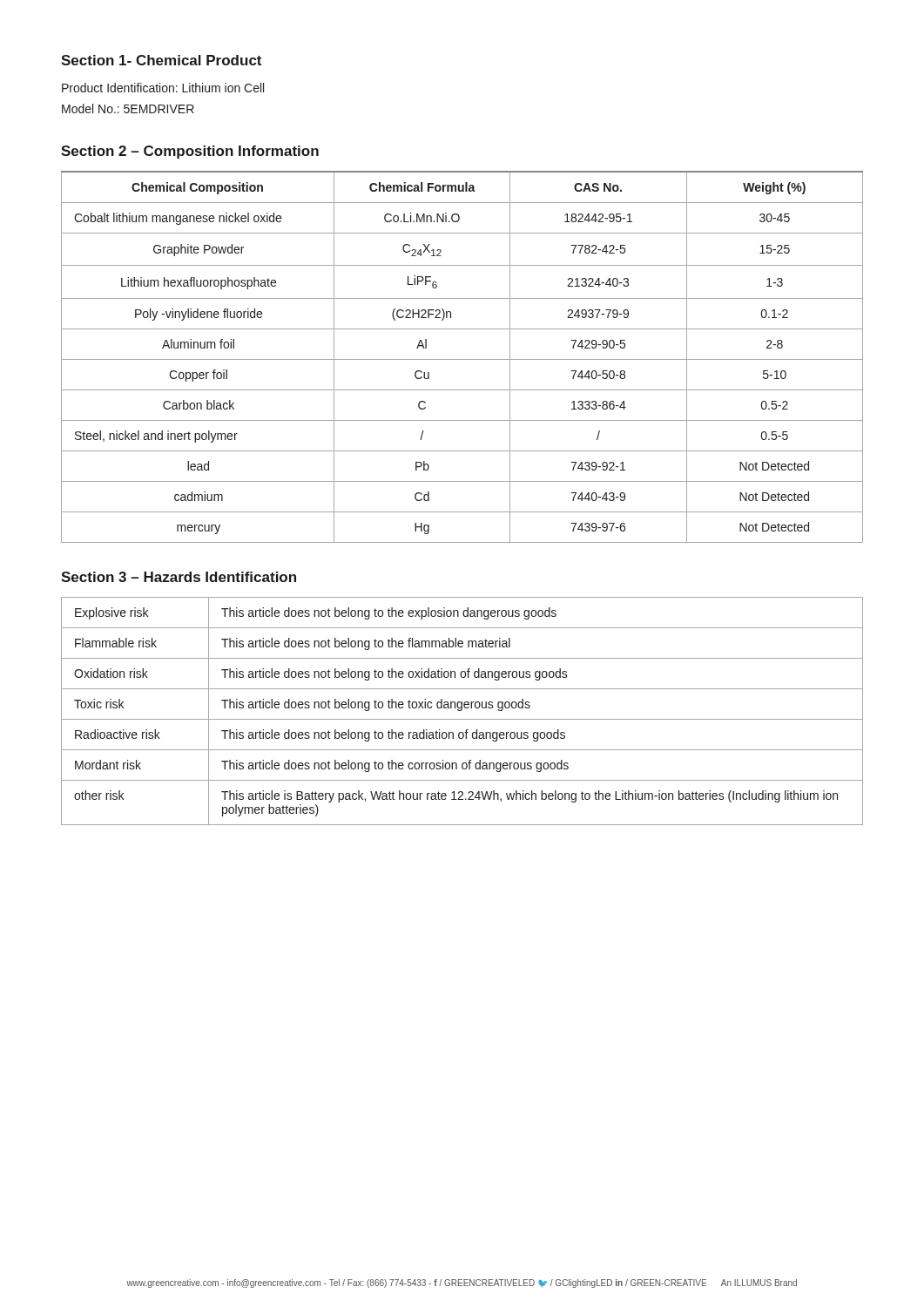Point to the element starting "Section 1- Chemical Product"
This screenshot has height=1307, width=924.
pyautogui.click(x=161, y=61)
